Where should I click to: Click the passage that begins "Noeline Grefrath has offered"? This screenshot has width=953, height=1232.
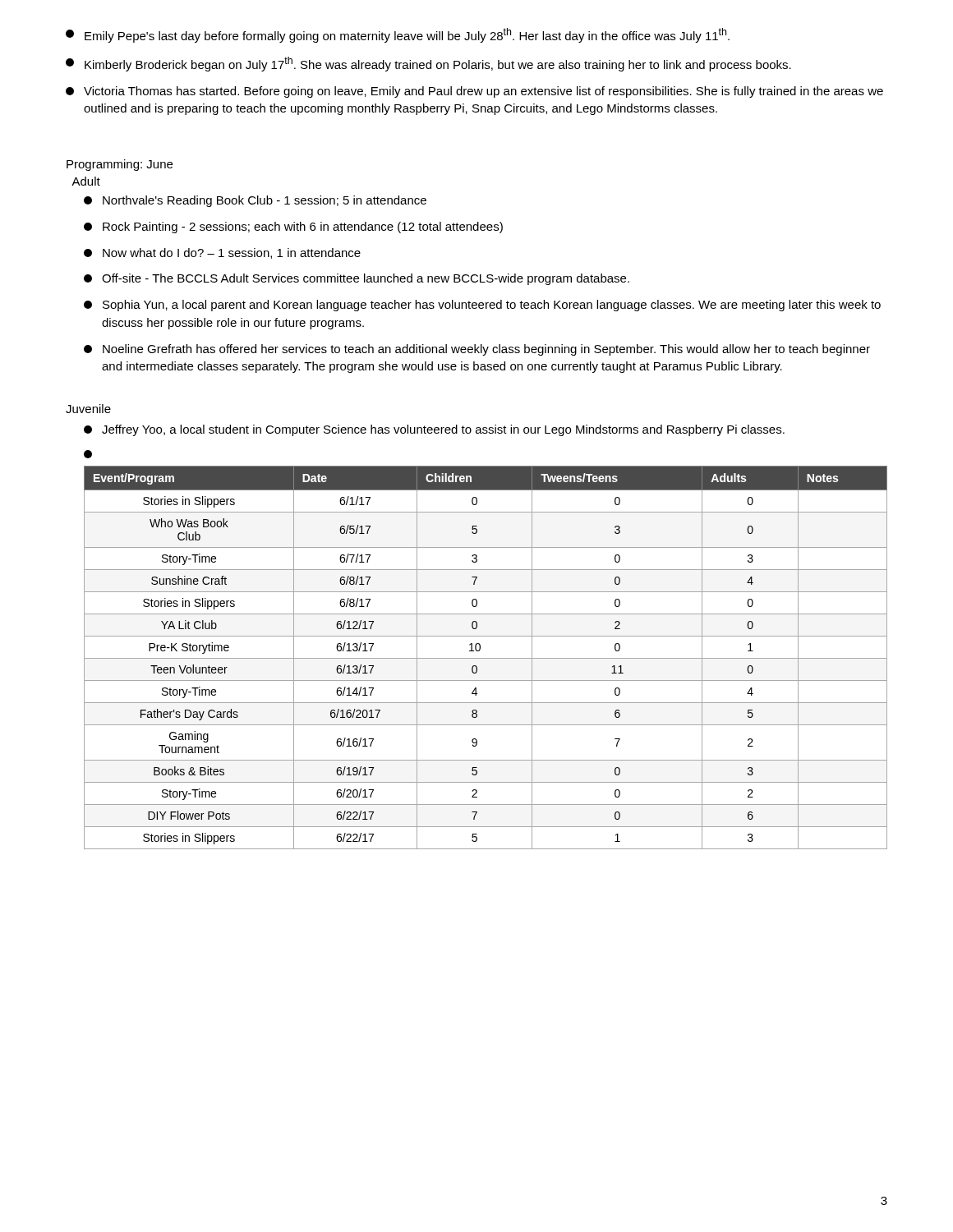point(486,358)
